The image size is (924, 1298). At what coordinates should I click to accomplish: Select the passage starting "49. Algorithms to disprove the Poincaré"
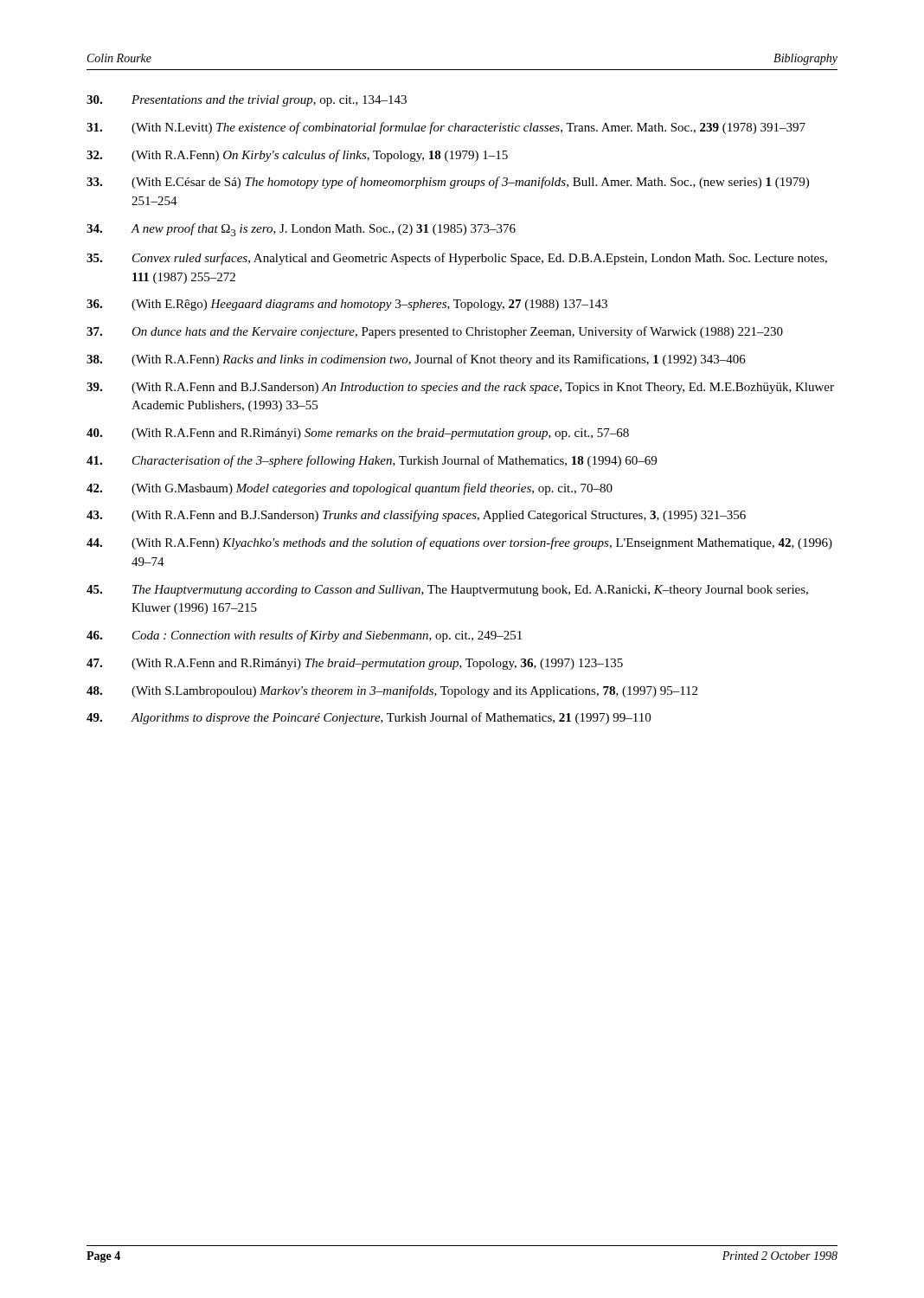462,718
